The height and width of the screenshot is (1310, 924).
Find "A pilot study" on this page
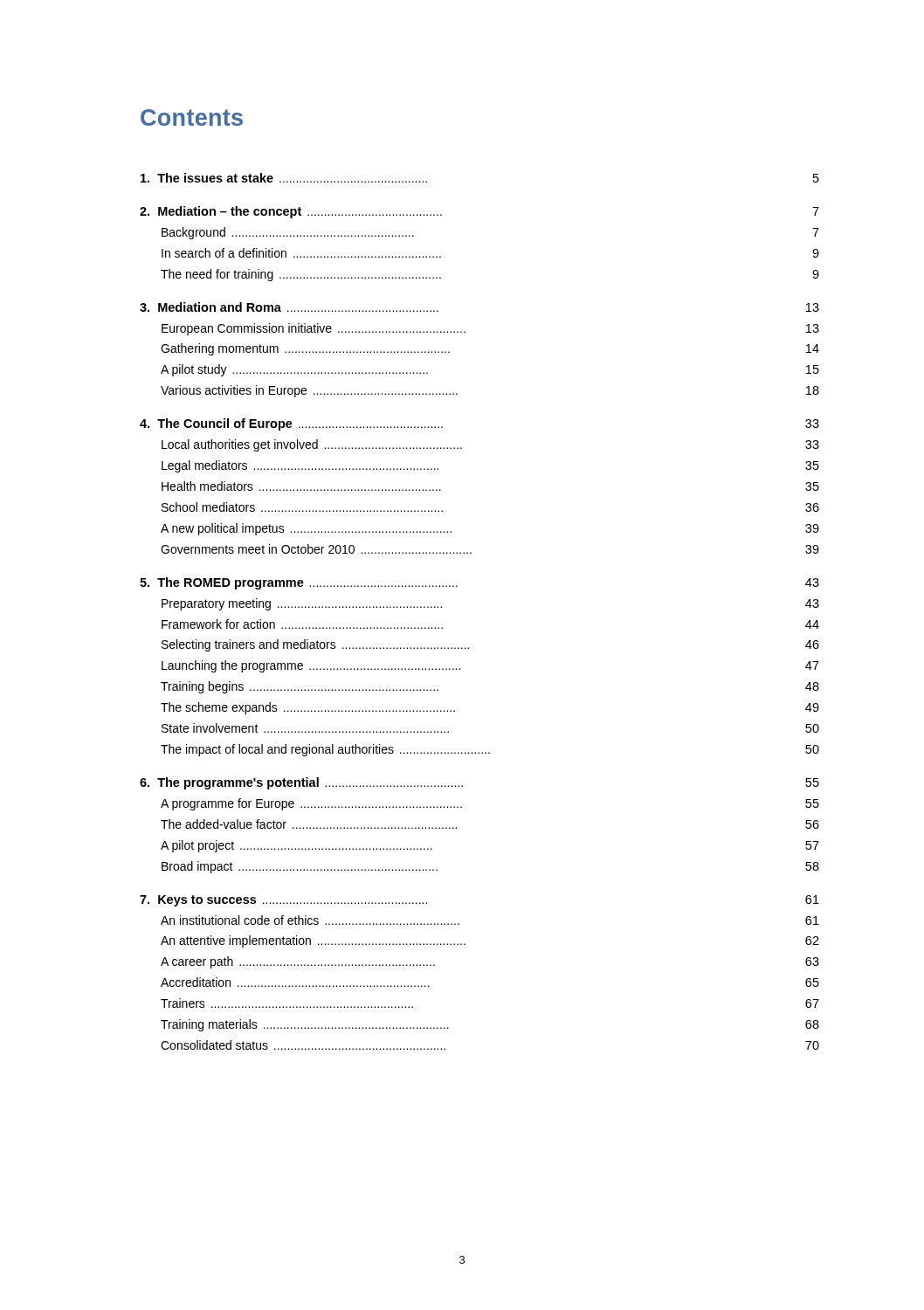[x=189, y=370]
